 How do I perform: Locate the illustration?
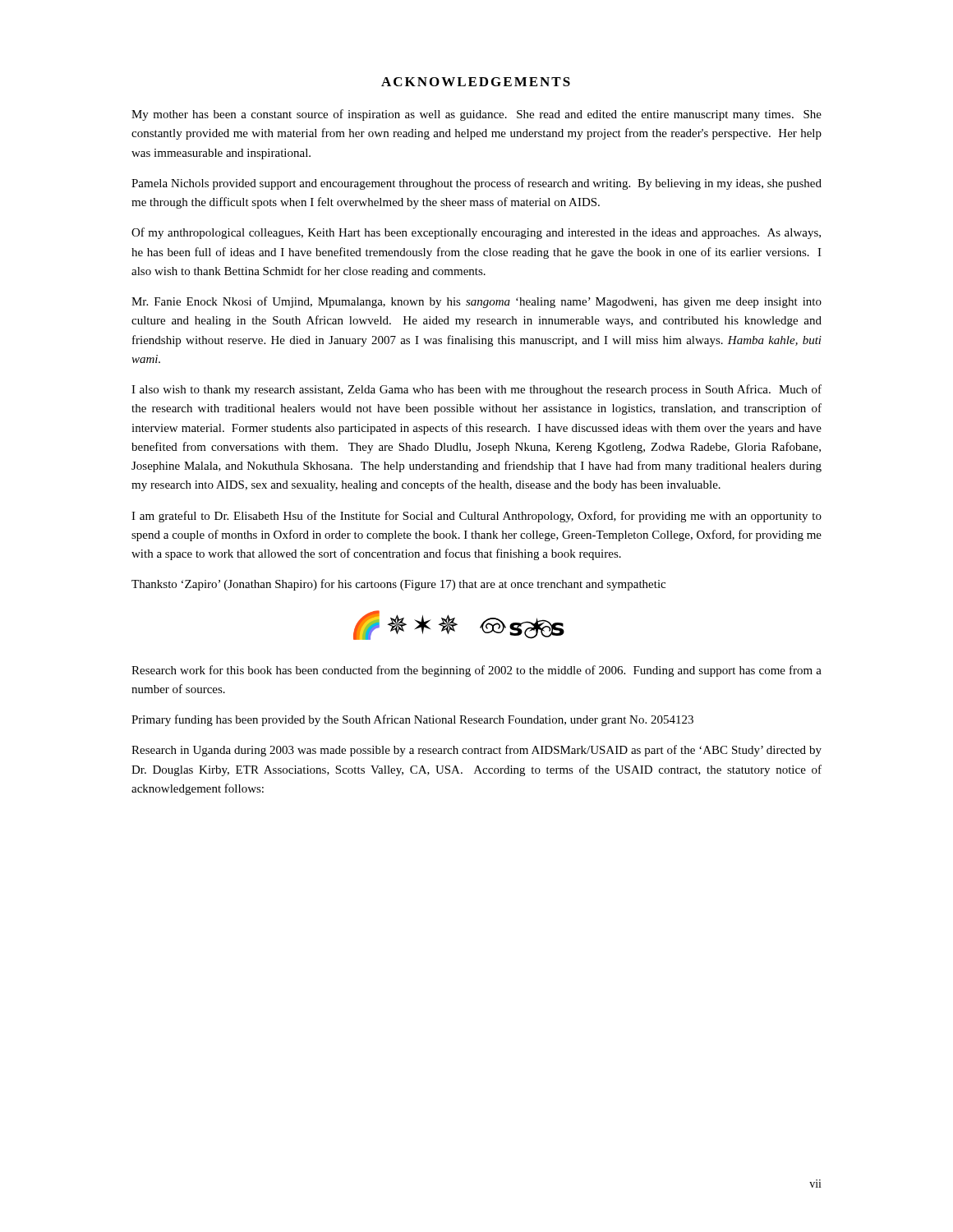476,628
